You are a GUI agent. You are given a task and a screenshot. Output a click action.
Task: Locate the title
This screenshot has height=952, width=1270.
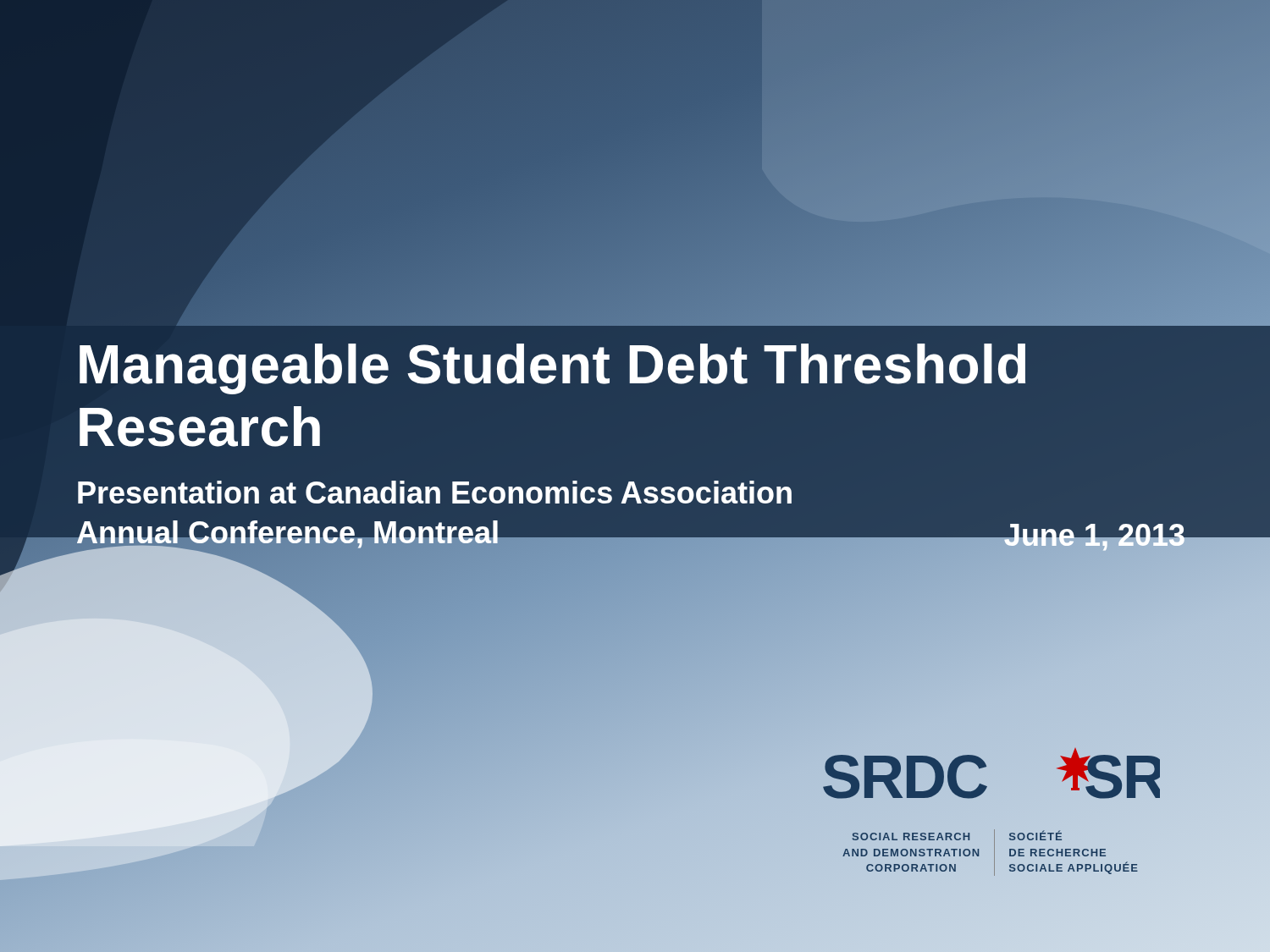tap(648, 444)
